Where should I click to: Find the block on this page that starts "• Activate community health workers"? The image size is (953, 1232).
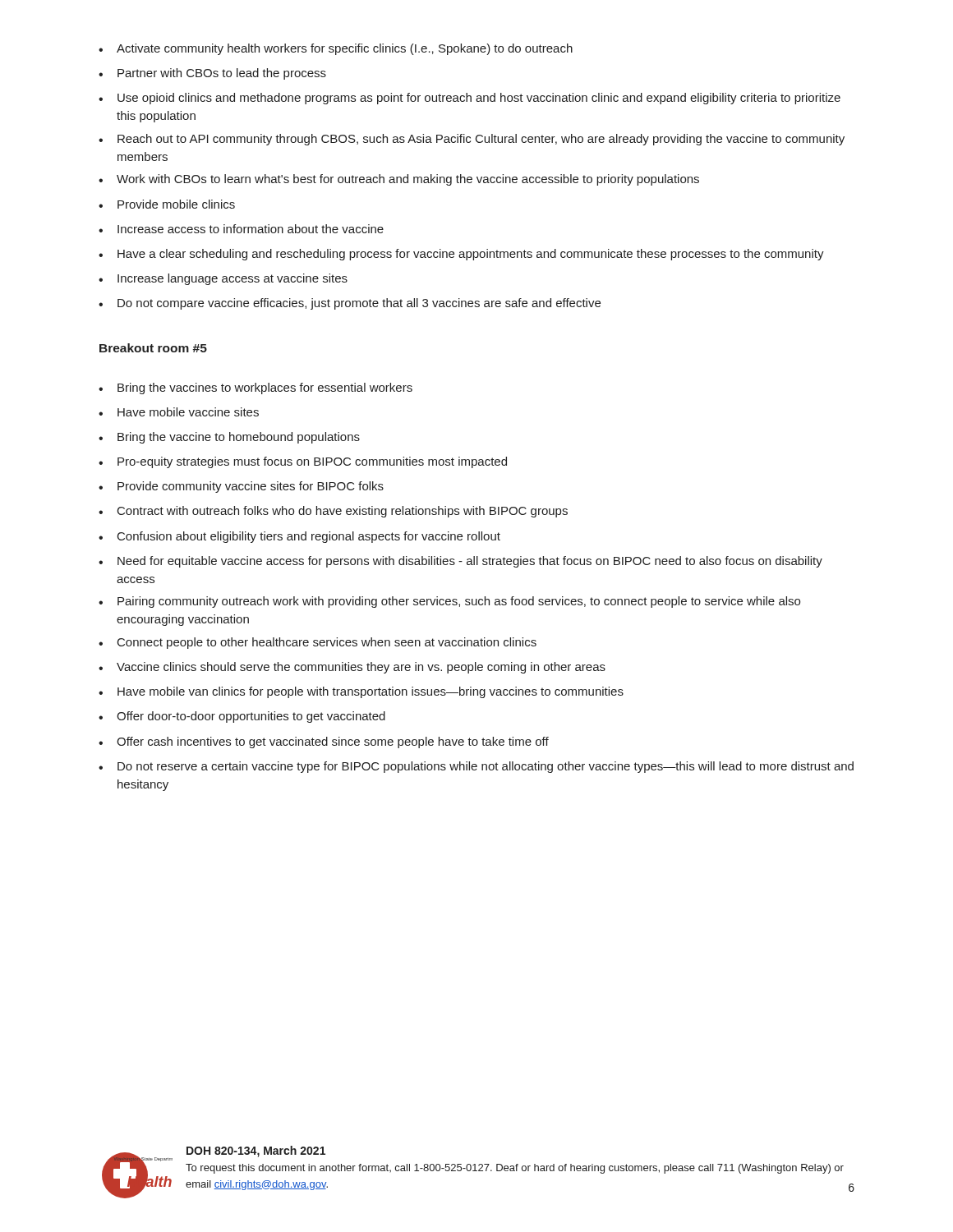(476, 49)
